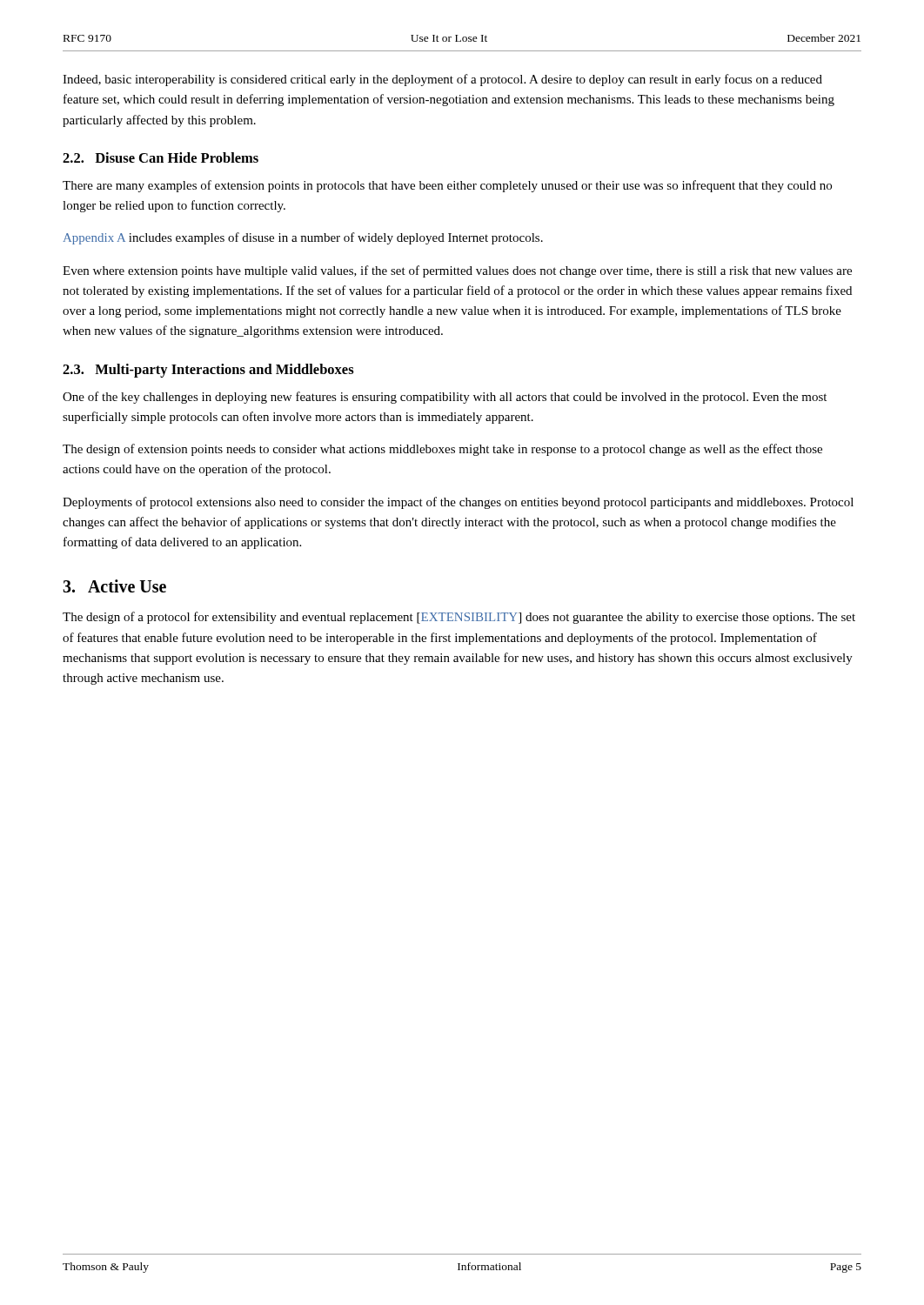The height and width of the screenshot is (1305, 924).
Task: Point to the block beginning "Even where extension"
Action: (458, 300)
